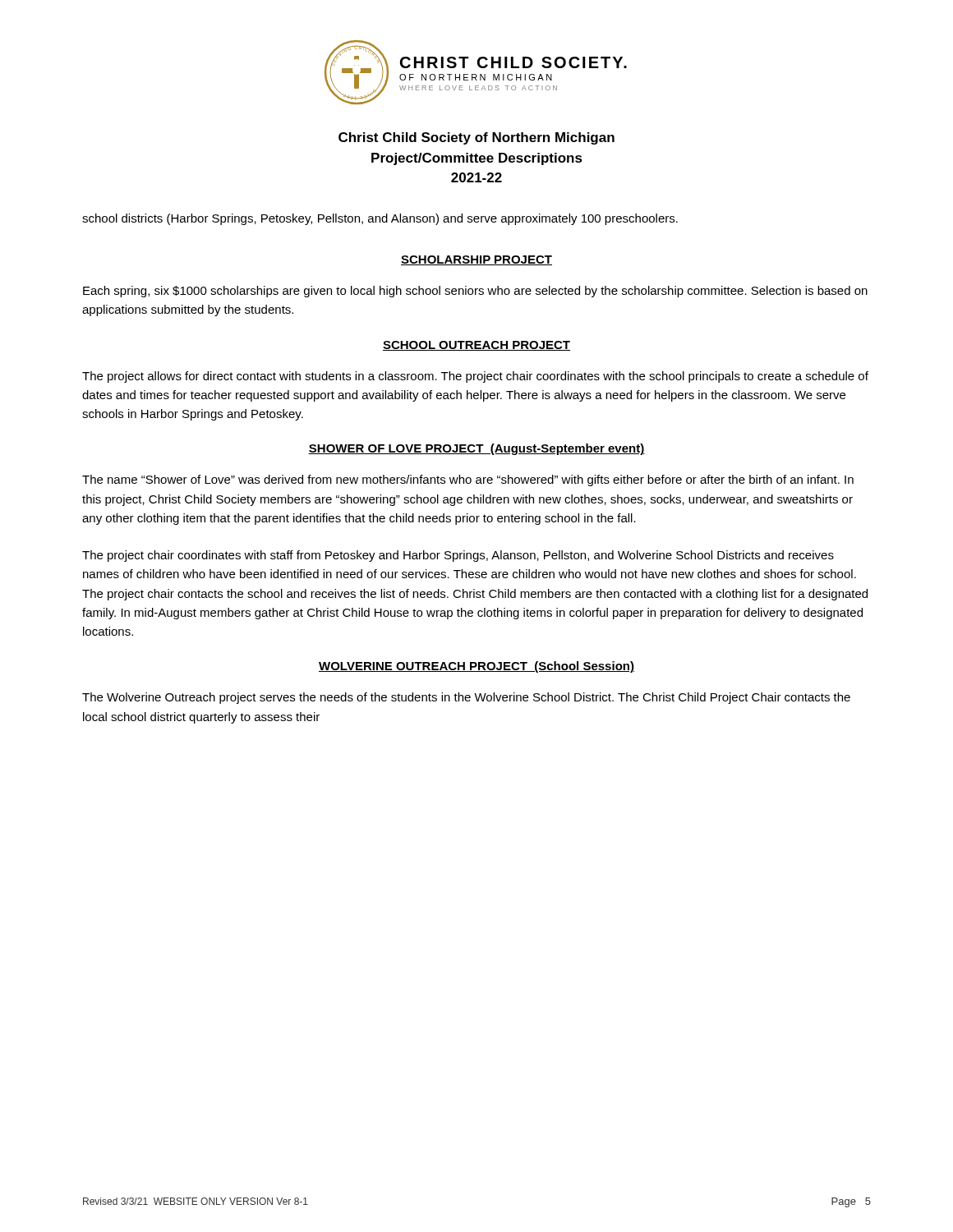This screenshot has width=953, height=1232.
Task: Locate the text starting "school districts (Harbor"
Action: click(380, 218)
